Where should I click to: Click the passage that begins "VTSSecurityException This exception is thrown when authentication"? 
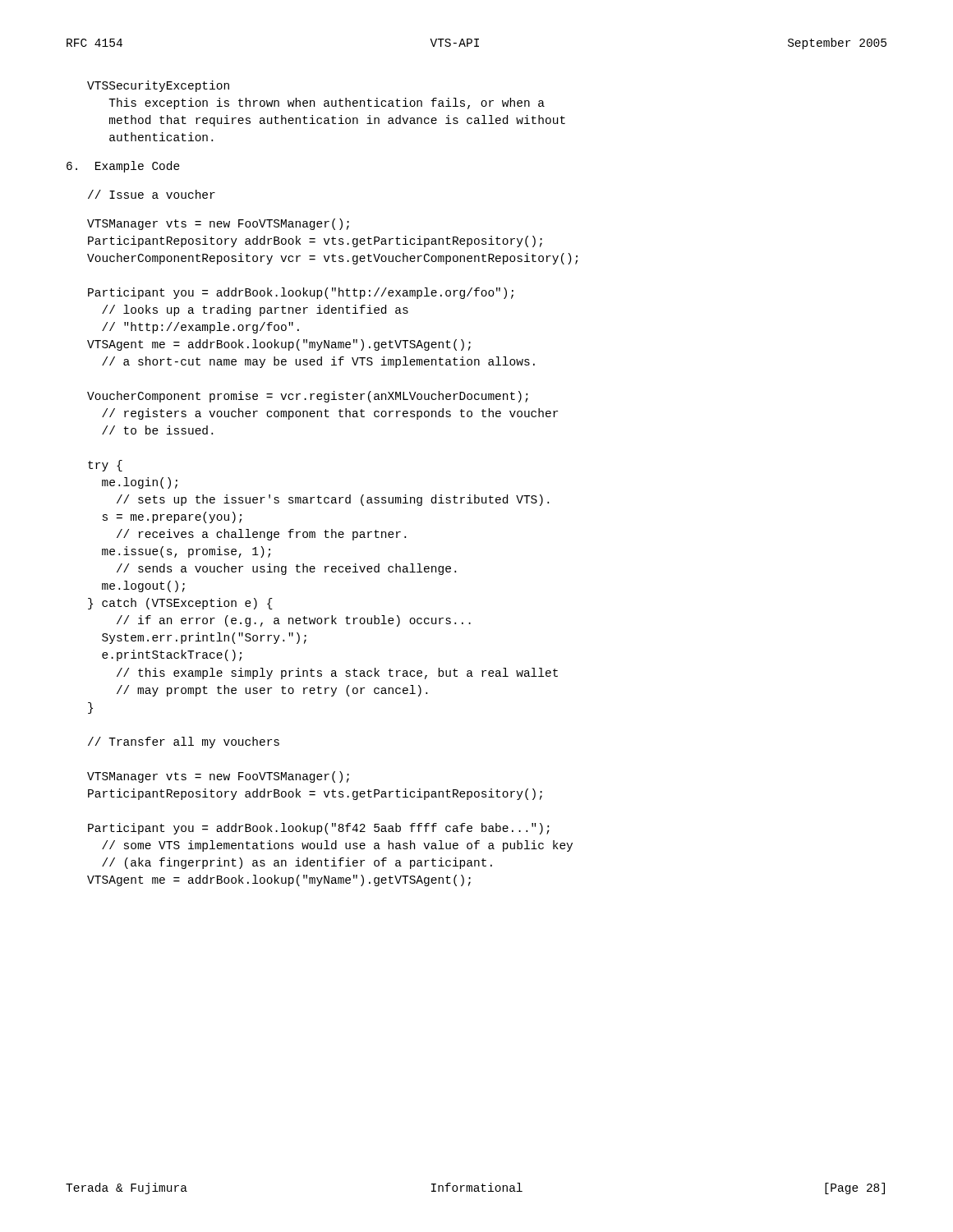(476, 113)
